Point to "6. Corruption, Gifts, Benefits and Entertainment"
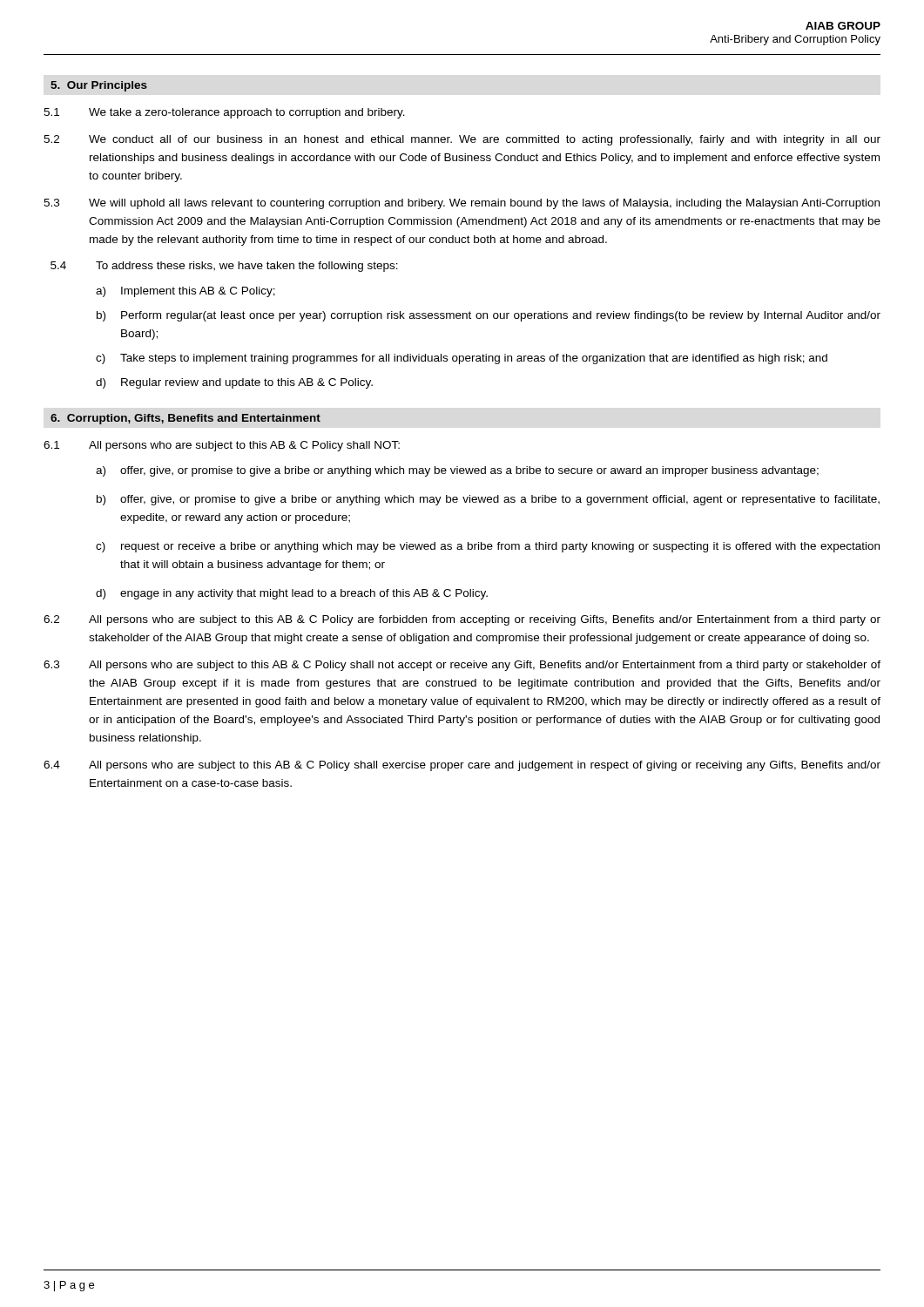Screen dimensions: 1307x924 (185, 418)
